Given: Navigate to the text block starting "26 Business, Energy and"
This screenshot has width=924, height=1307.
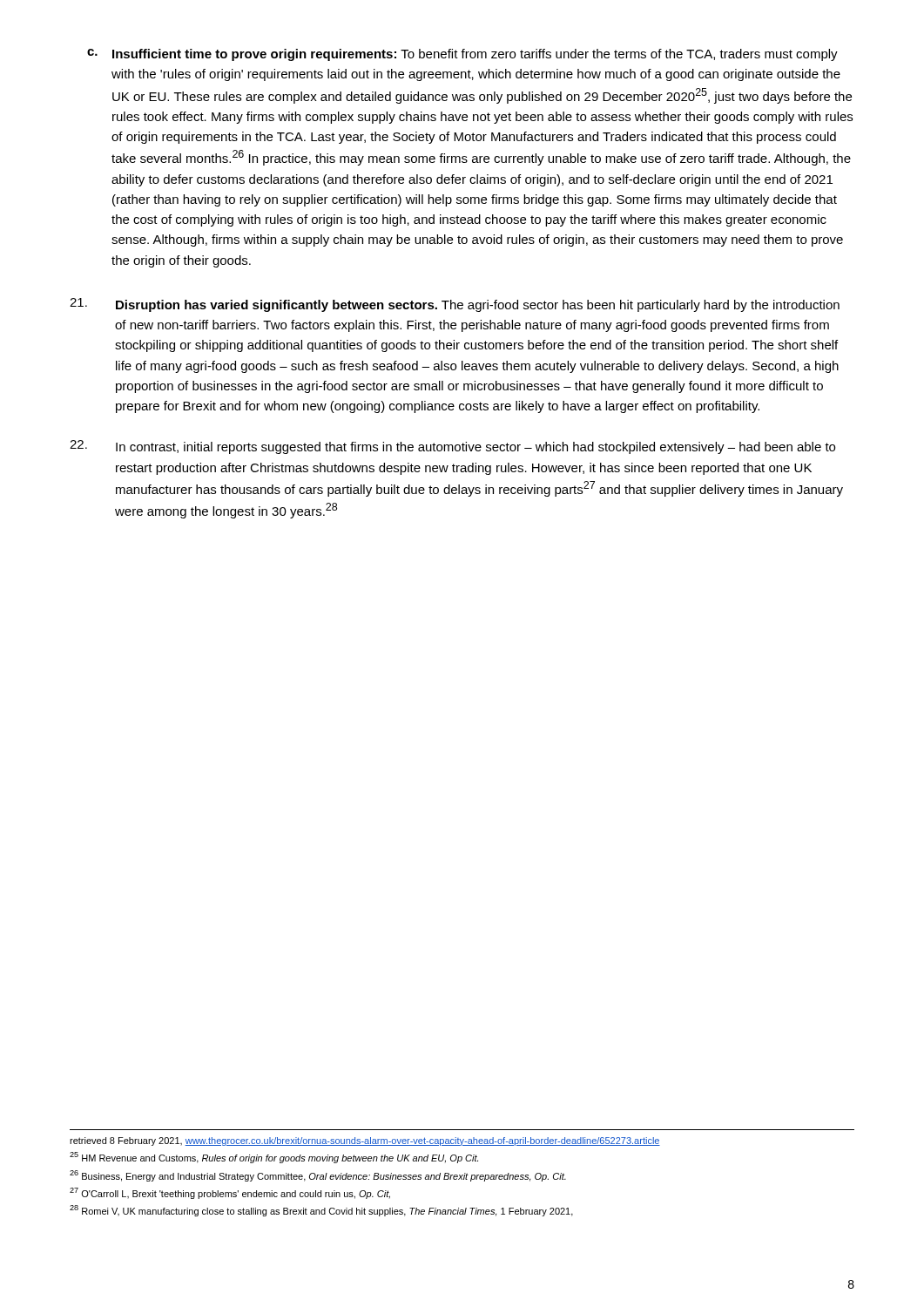Looking at the screenshot, I should (318, 1174).
